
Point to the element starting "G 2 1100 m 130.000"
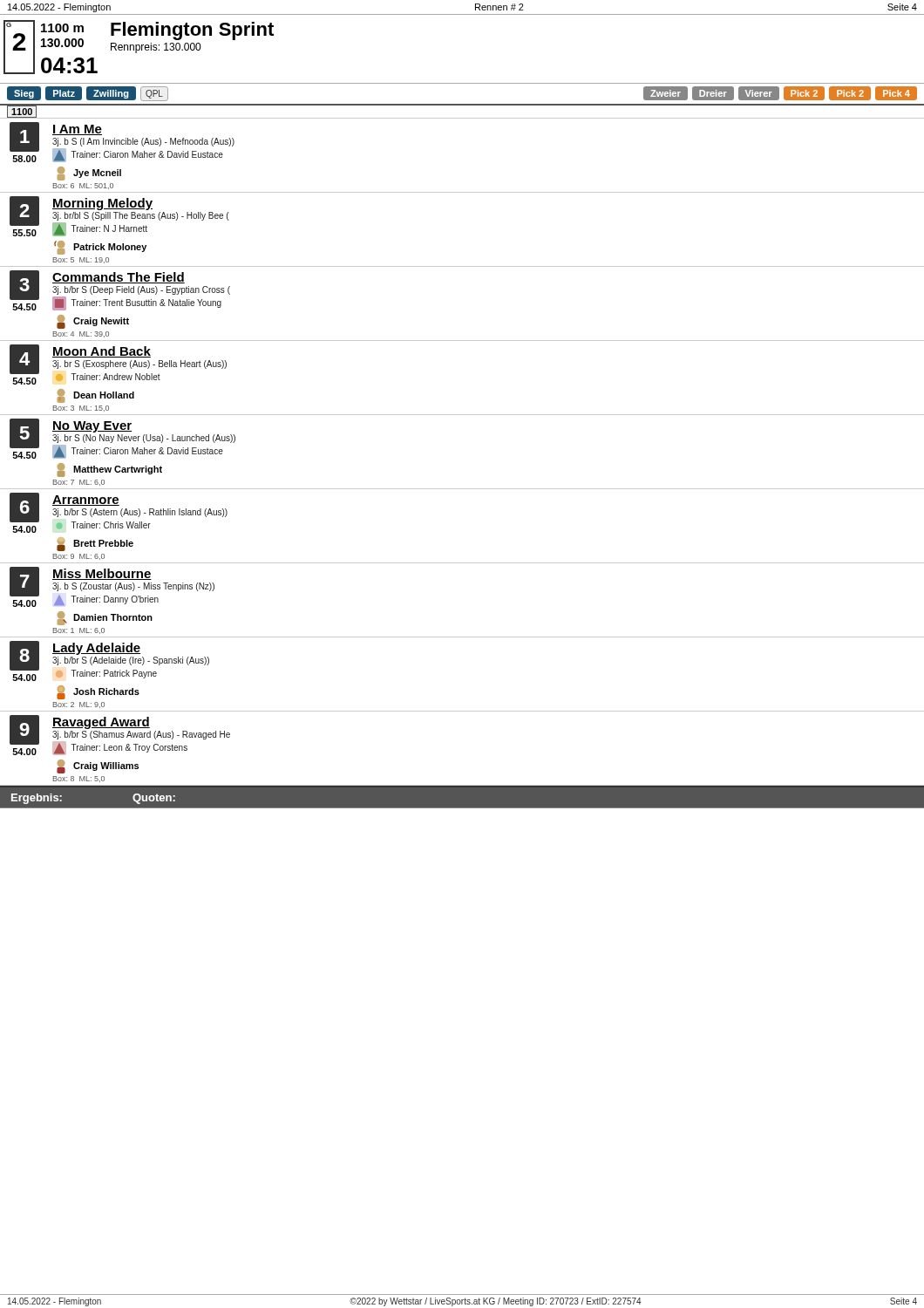point(139,49)
